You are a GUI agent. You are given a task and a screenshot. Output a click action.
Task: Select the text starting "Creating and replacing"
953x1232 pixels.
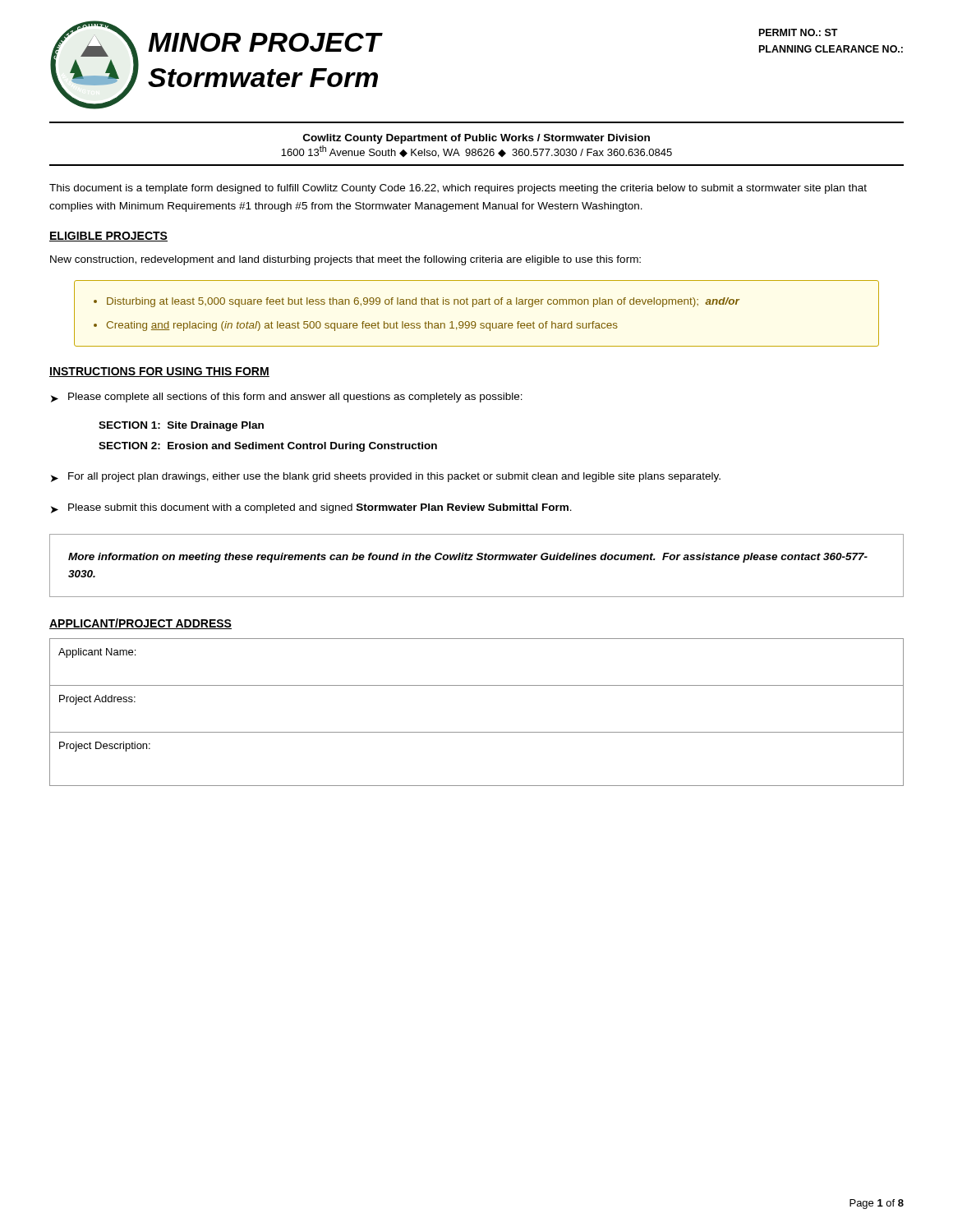click(x=362, y=325)
